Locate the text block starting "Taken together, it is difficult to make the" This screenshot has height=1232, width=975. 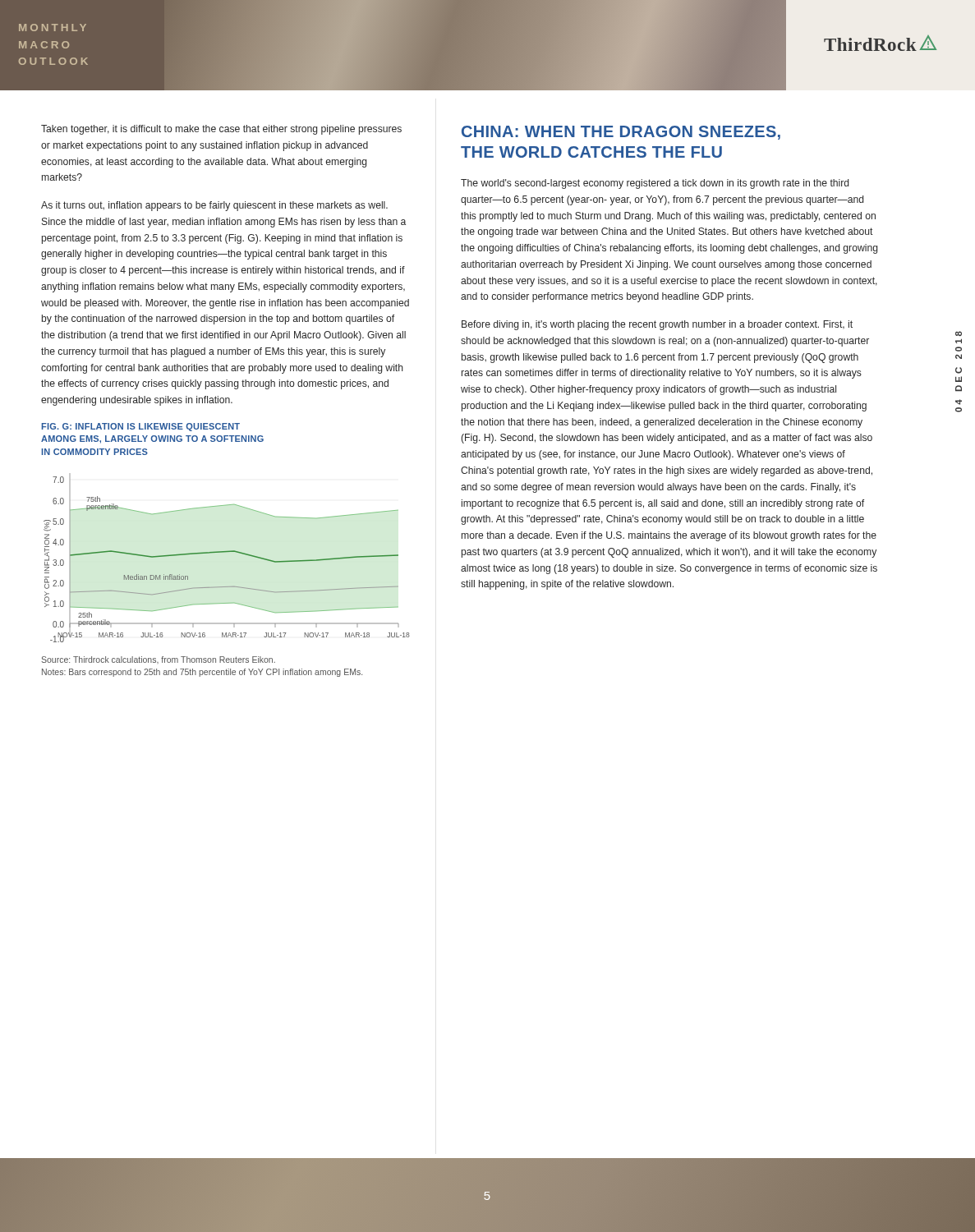222,153
